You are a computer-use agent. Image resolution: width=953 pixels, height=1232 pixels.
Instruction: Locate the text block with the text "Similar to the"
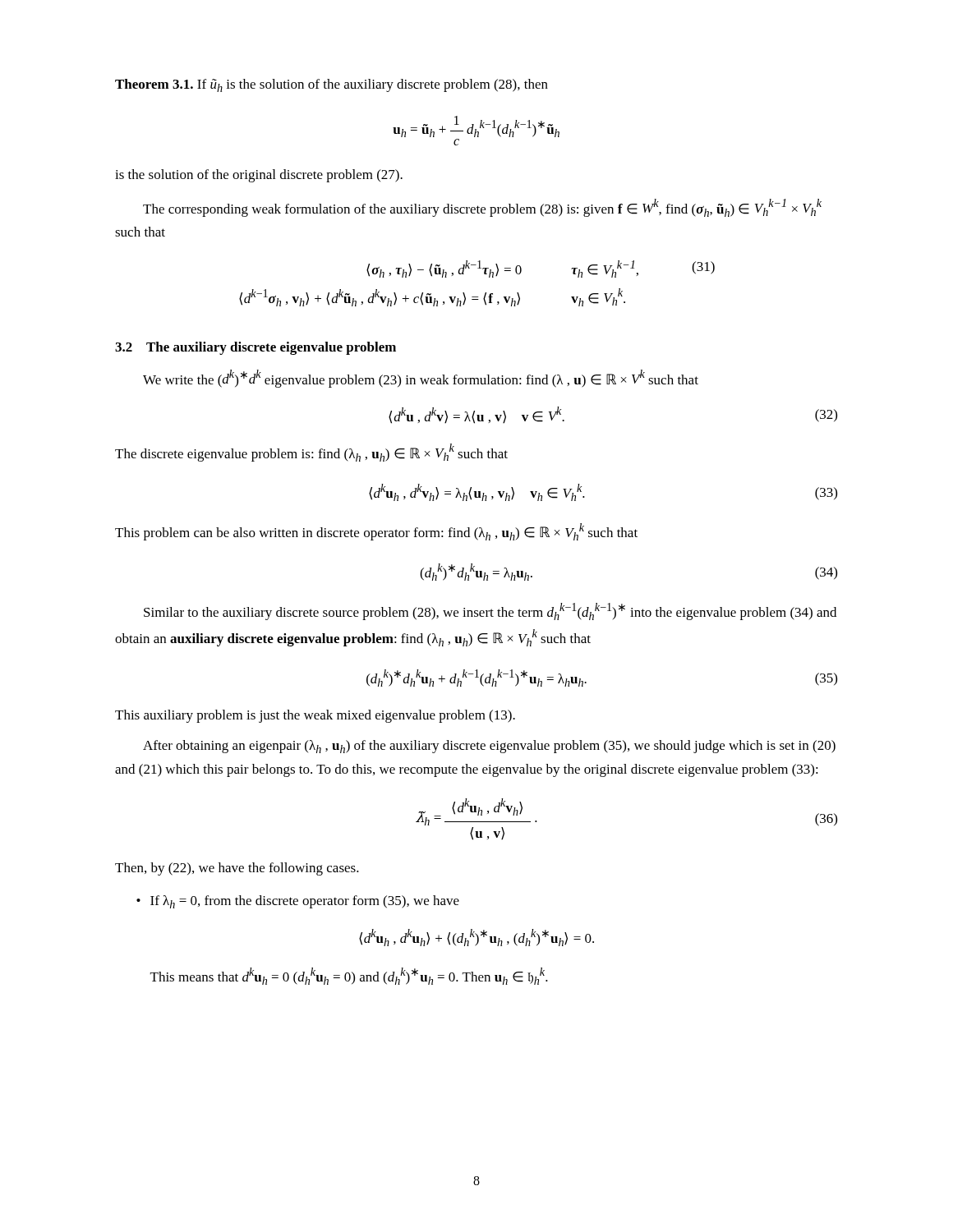pyautogui.click(x=476, y=625)
